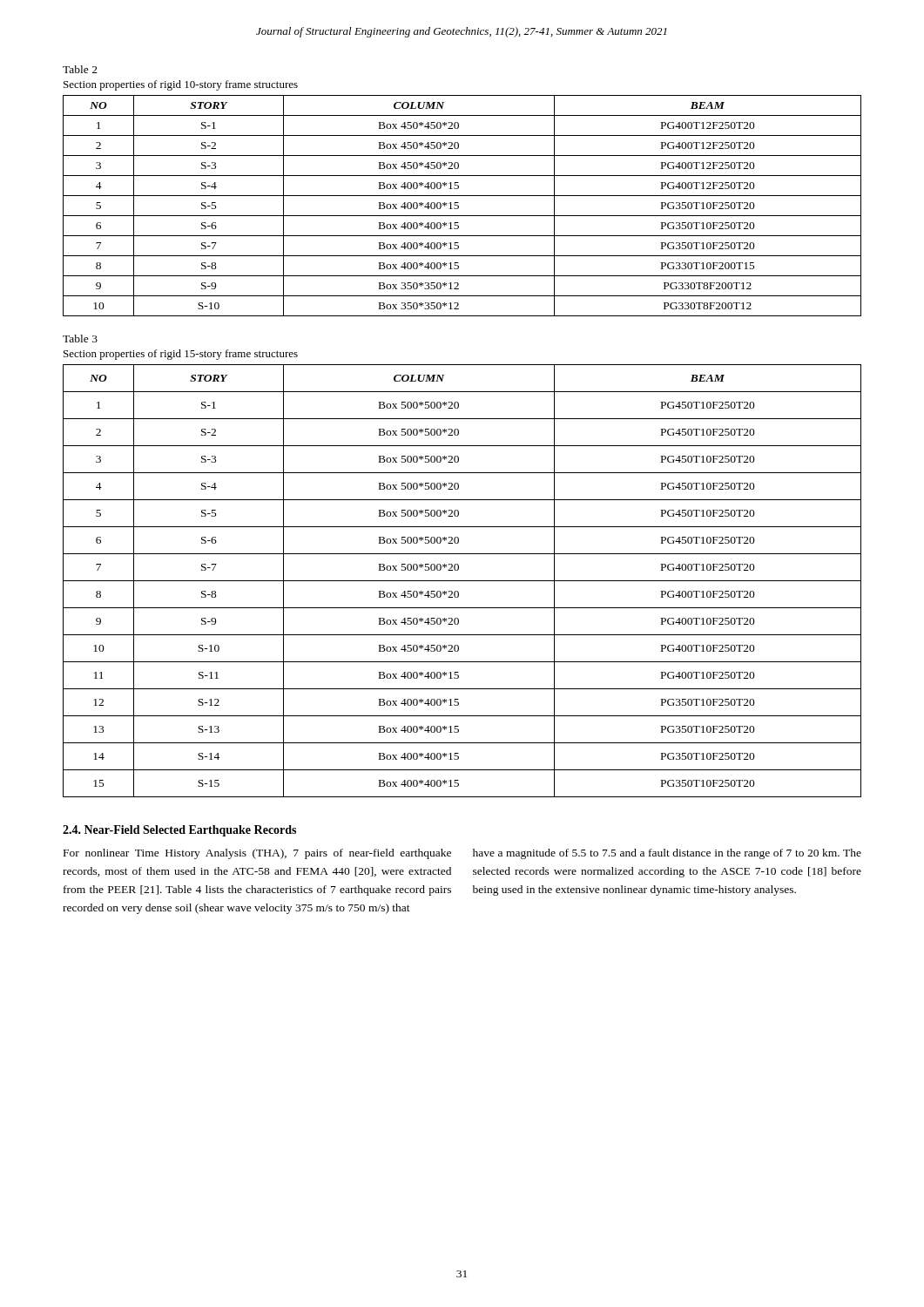
Task: Select the section header
Action: [180, 830]
